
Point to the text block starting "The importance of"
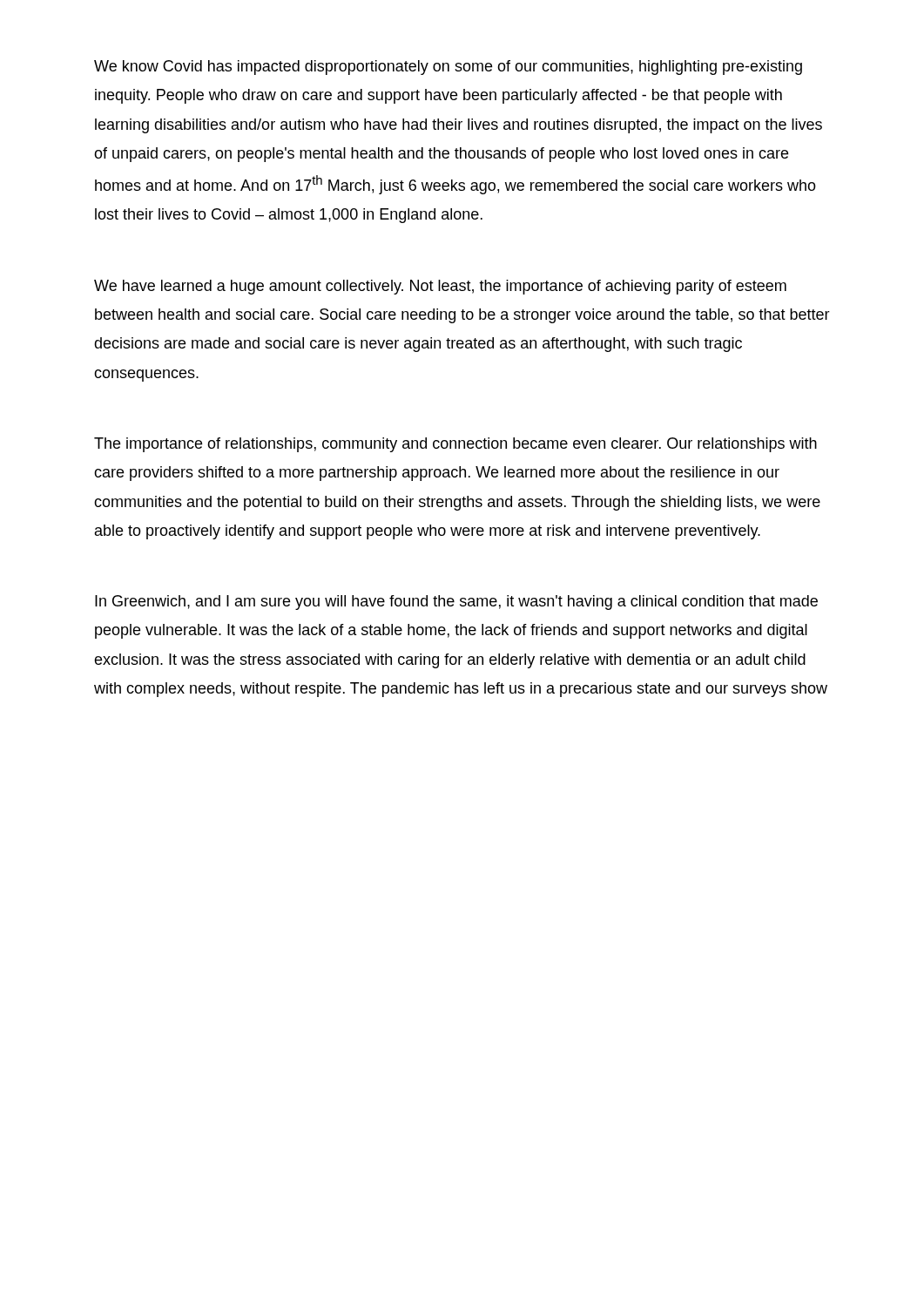tap(457, 487)
